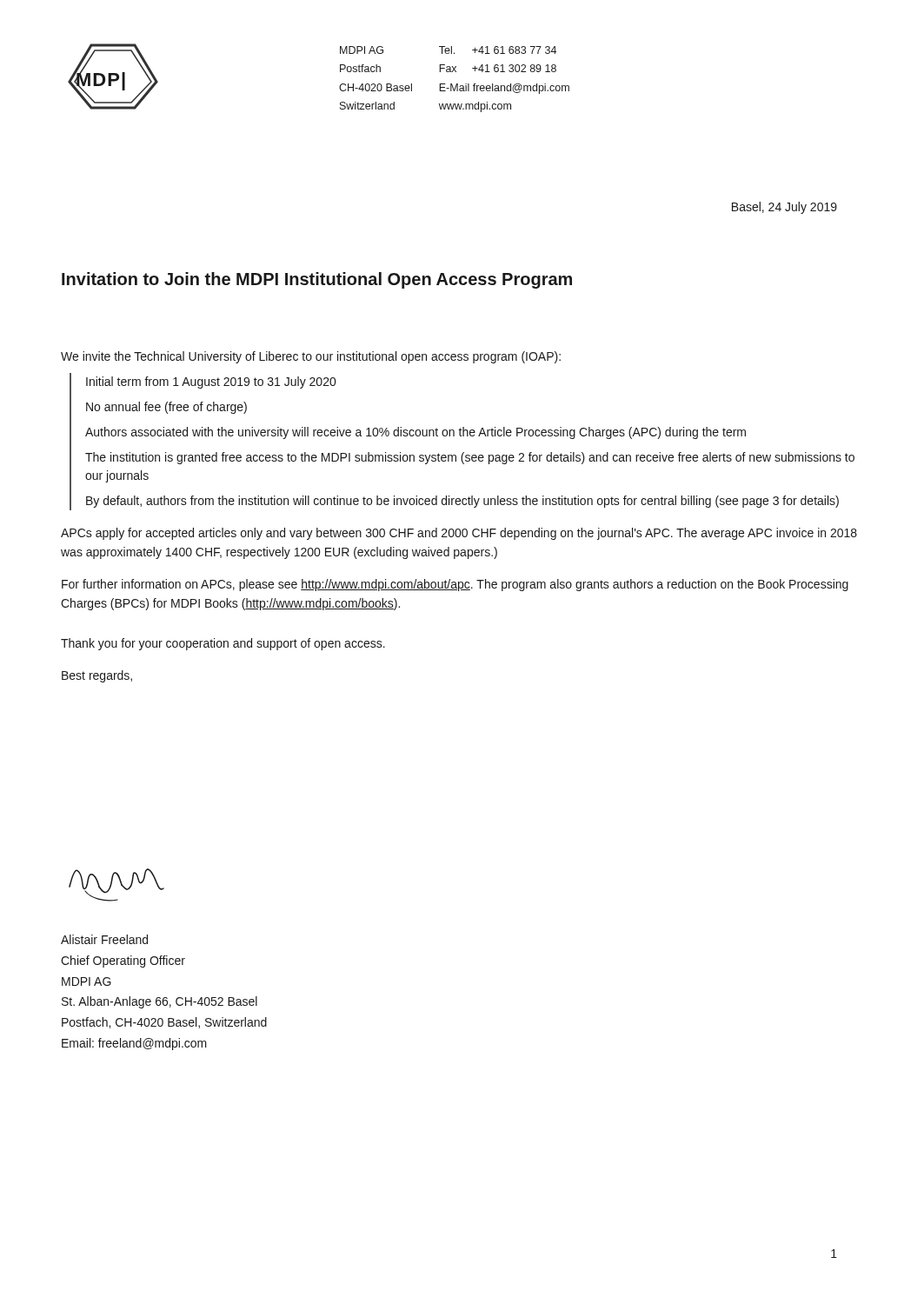Find "Basel, 24 July 2019" on this page
Image resolution: width=924 pixels, height=1304 pixels.
pyautogui.click(x=784, y=207)
